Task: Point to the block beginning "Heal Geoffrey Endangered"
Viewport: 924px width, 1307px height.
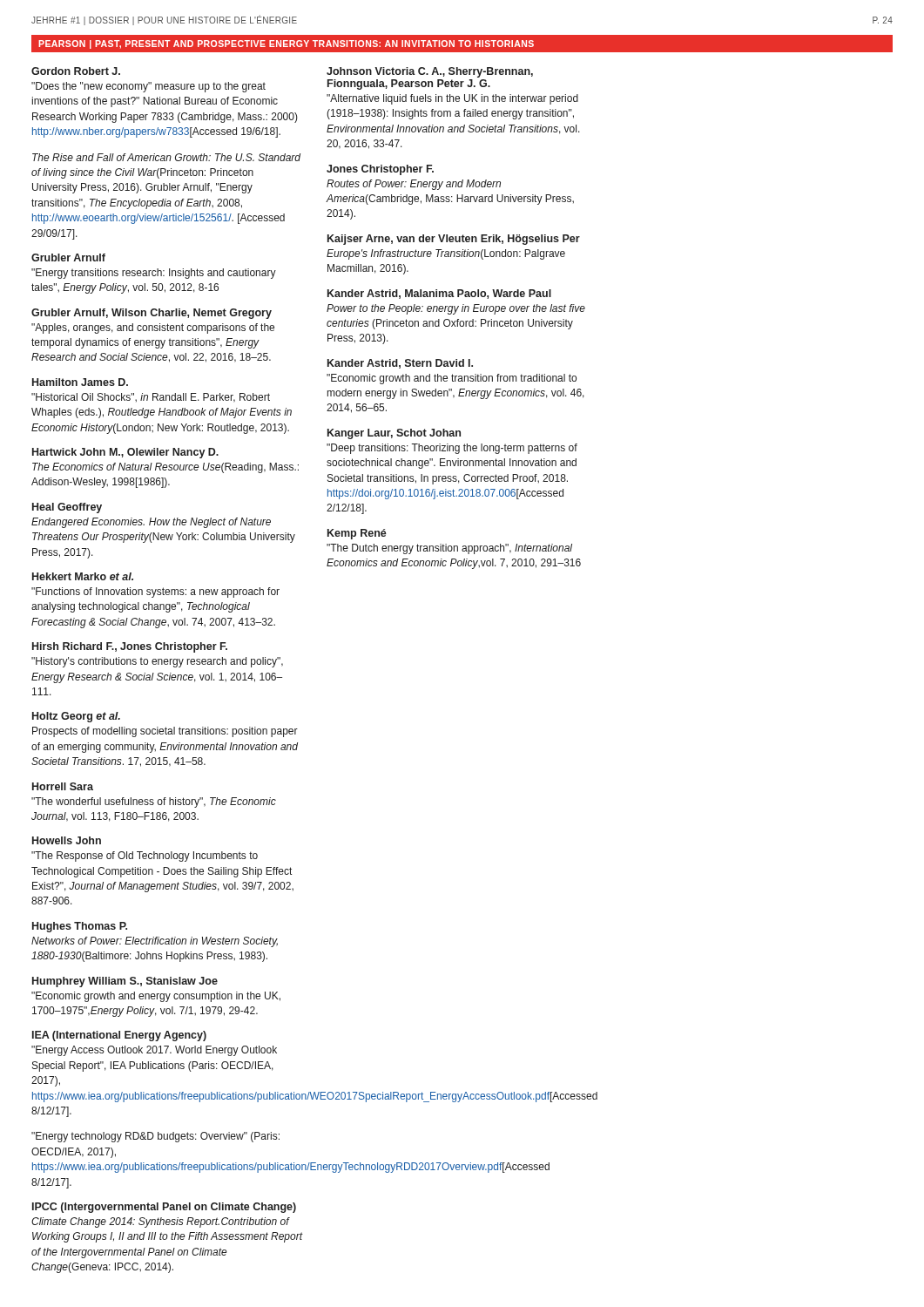Action: pyautogui.click(x=167, y=531)
